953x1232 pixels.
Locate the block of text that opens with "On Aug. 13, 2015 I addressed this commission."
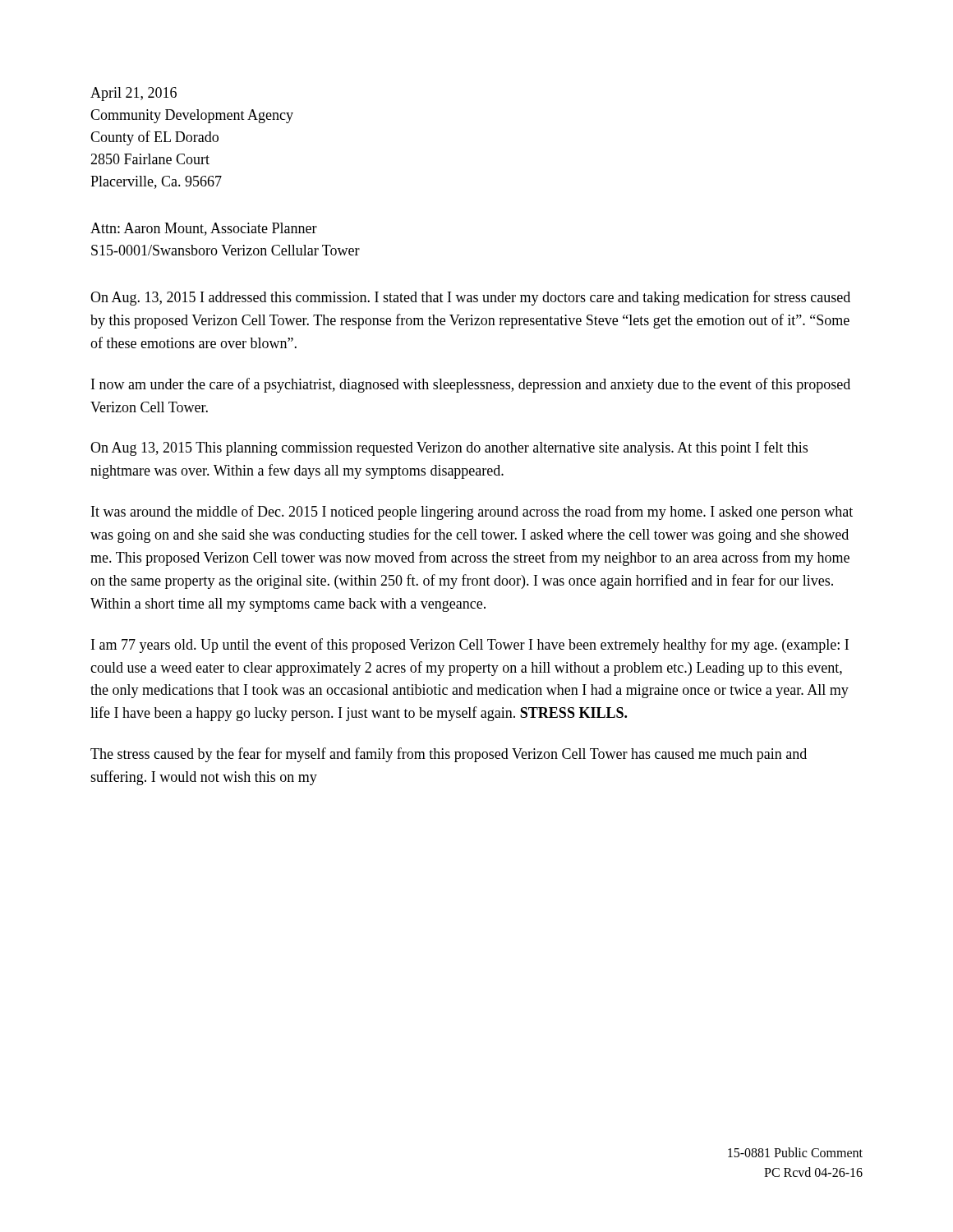pos(470,320)
